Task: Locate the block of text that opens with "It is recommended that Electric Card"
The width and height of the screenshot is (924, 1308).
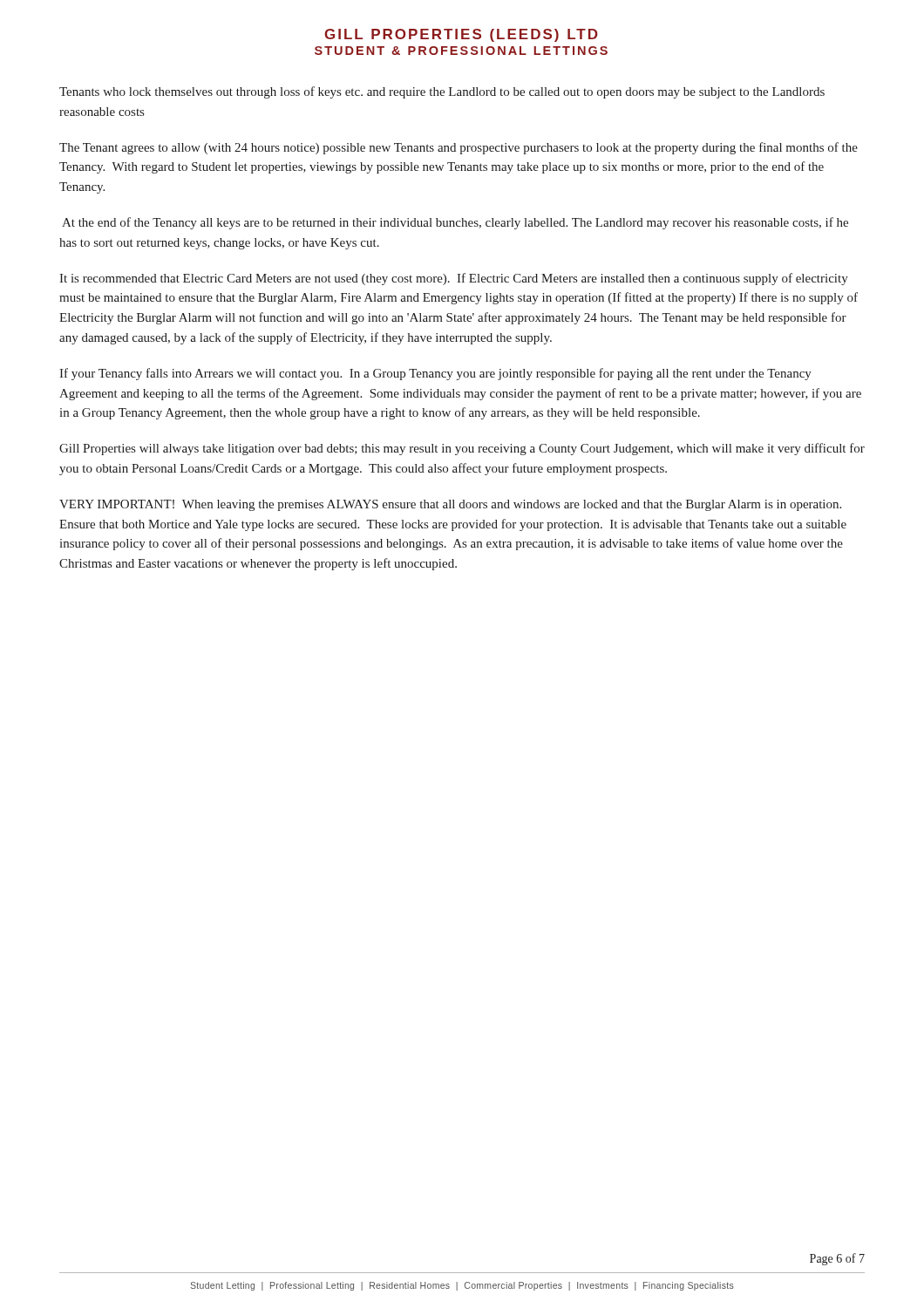Action: click(458, 308)
